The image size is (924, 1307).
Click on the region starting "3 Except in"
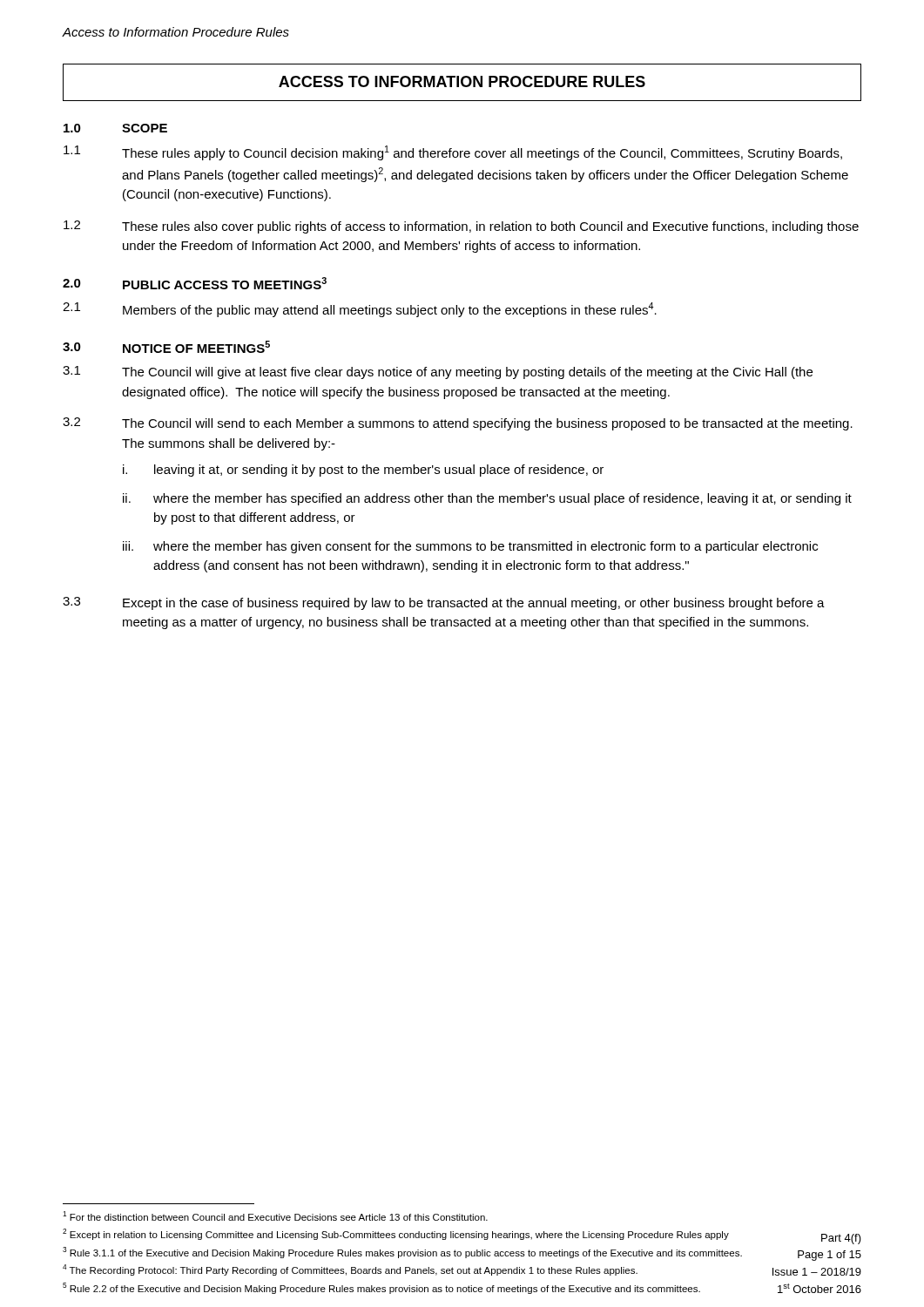pos(462,613)
